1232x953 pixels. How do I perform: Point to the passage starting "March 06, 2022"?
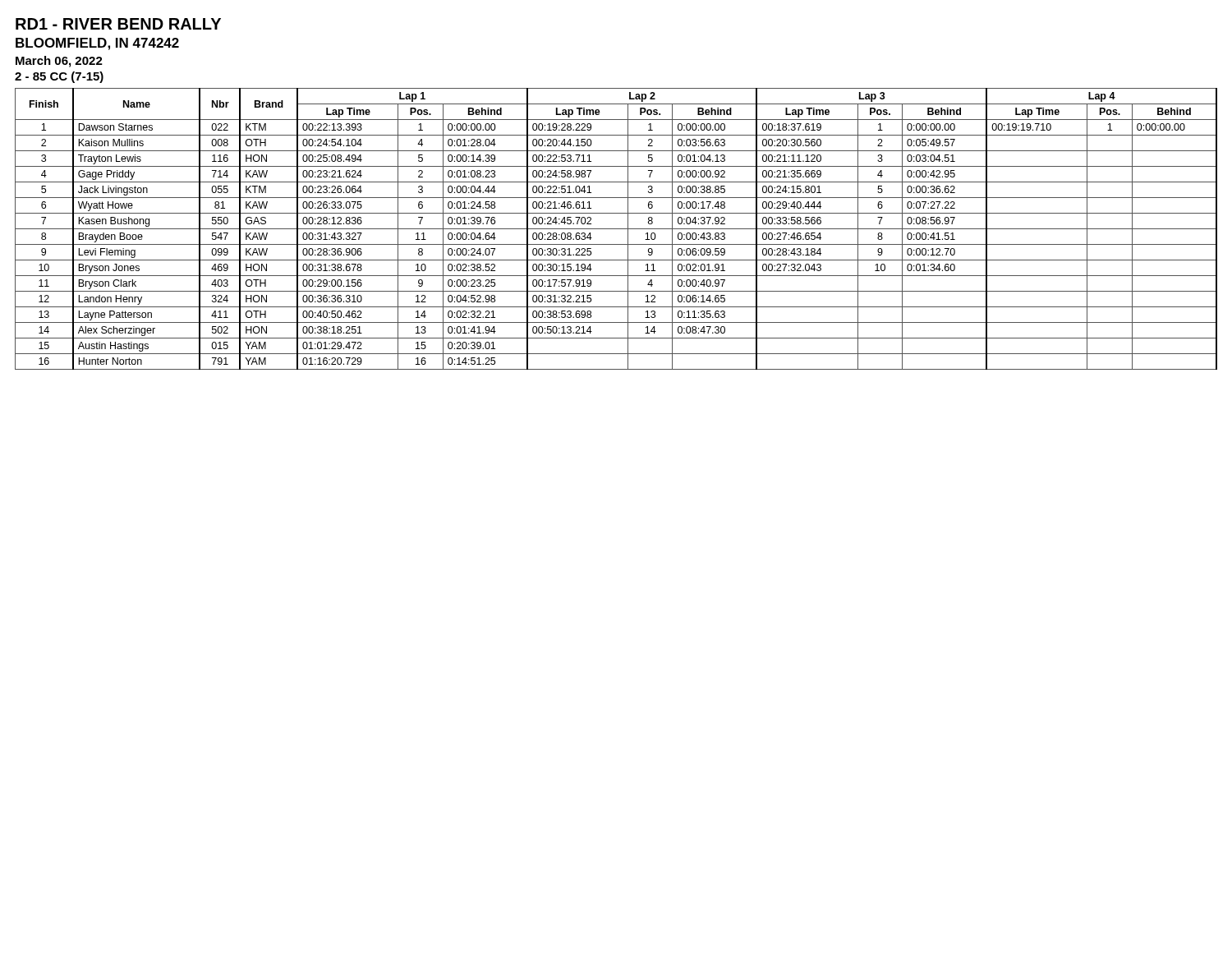(x=59, y=62)
